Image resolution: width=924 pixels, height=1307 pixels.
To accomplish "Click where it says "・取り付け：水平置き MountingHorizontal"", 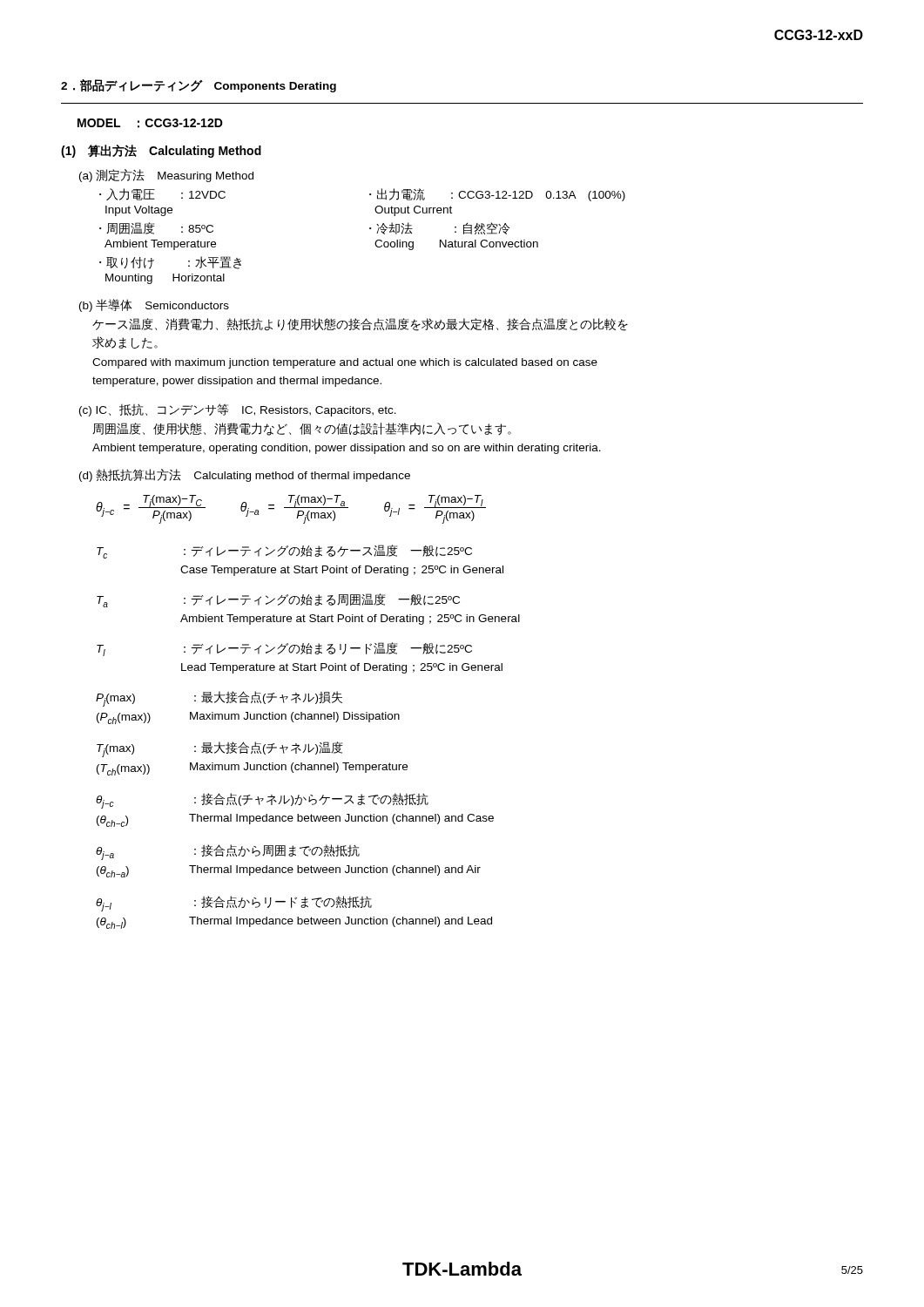I will click(169, 270).
